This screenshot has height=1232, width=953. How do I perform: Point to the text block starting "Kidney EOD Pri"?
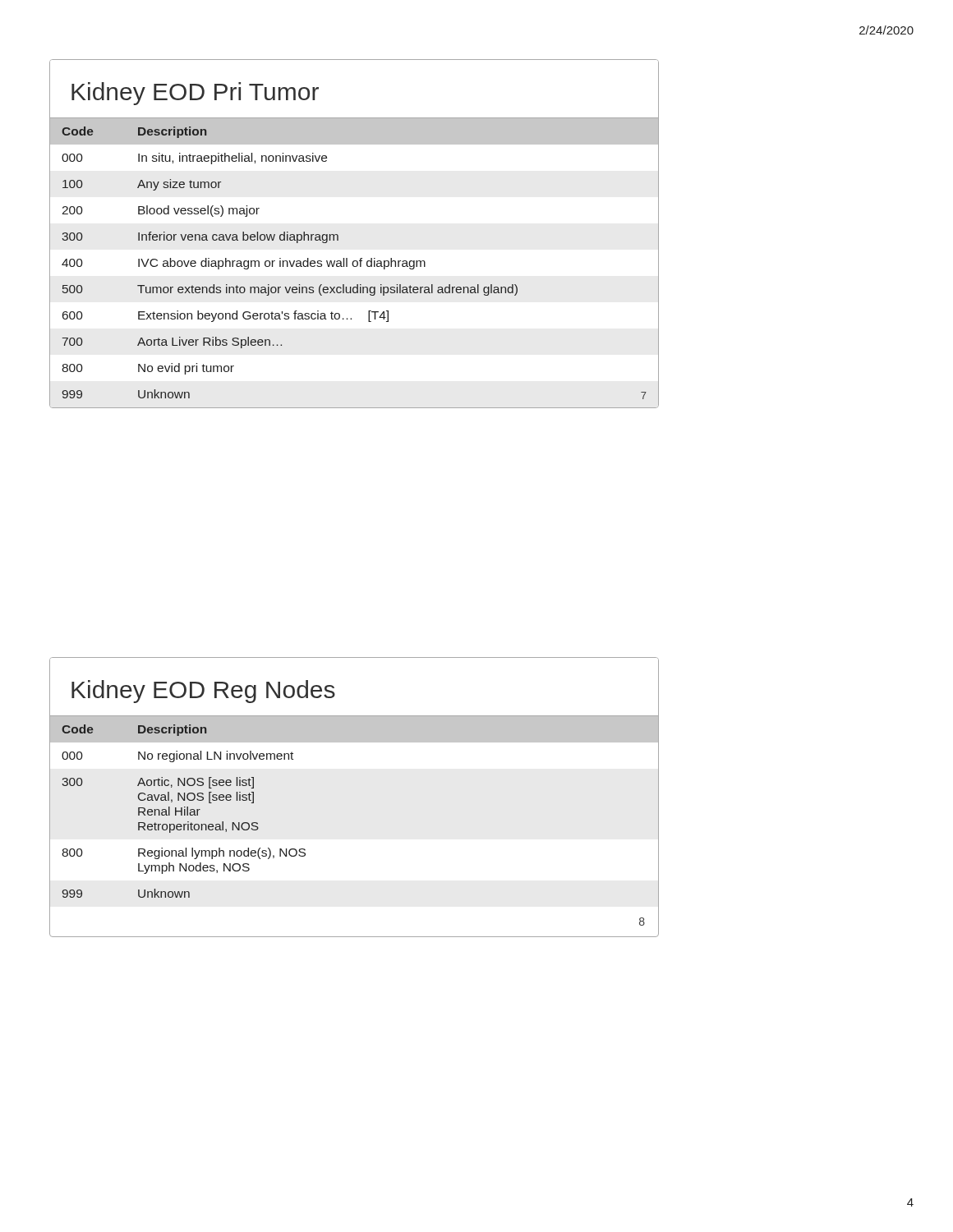point(195,92)
